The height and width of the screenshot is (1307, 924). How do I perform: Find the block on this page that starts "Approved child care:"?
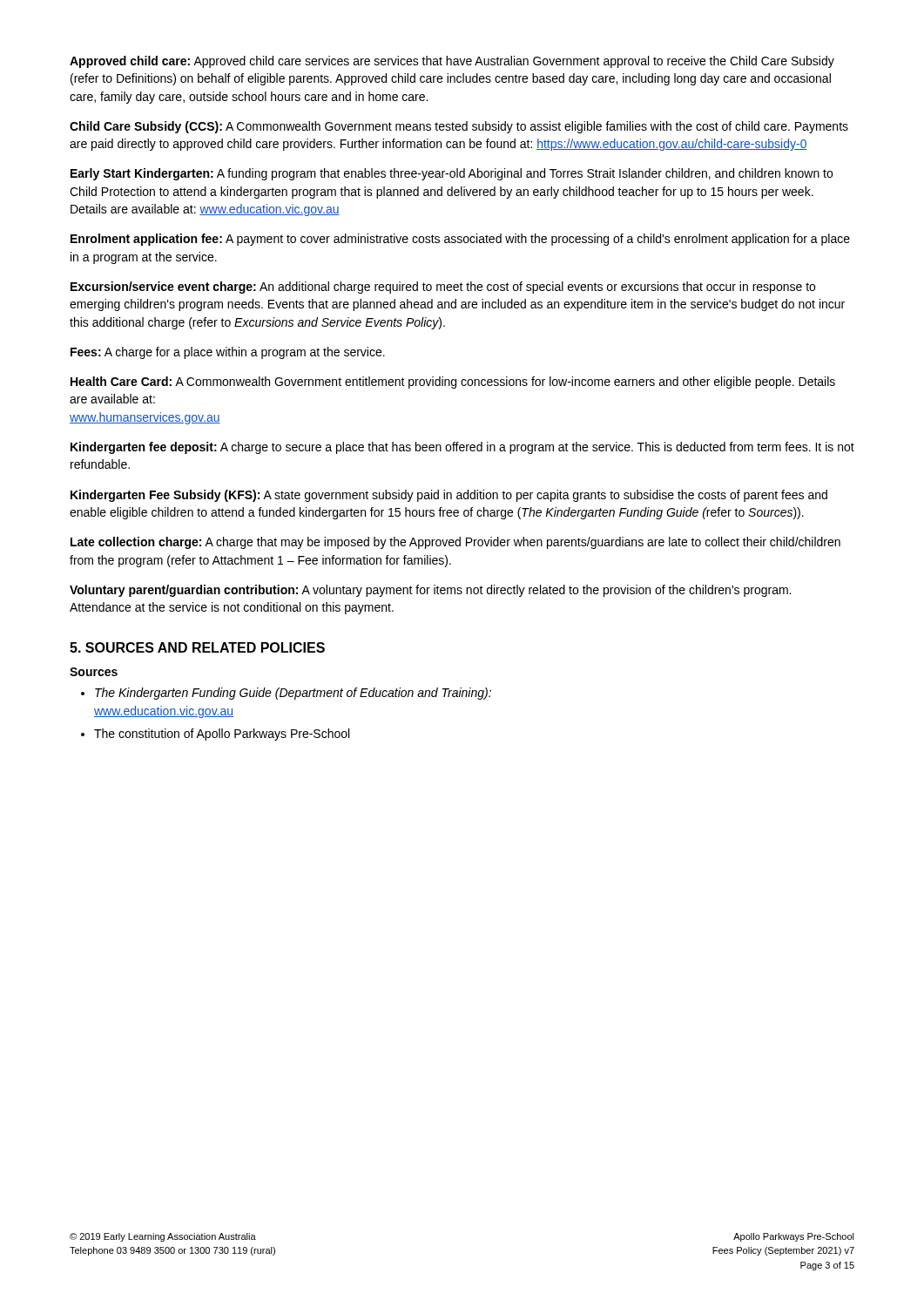point(462,79)
